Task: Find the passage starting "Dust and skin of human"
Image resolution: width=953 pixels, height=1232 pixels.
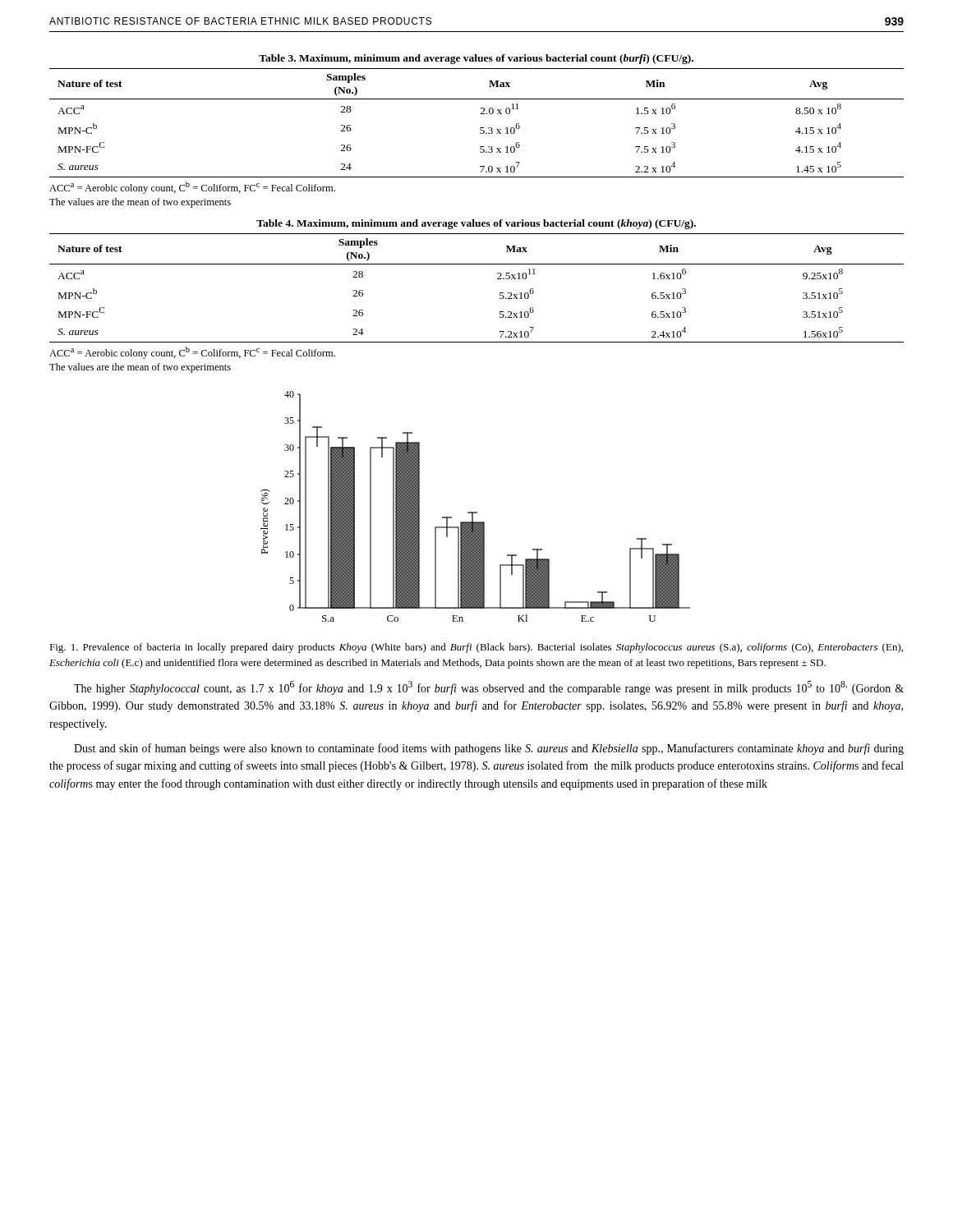Action: (x=476, y=766)
